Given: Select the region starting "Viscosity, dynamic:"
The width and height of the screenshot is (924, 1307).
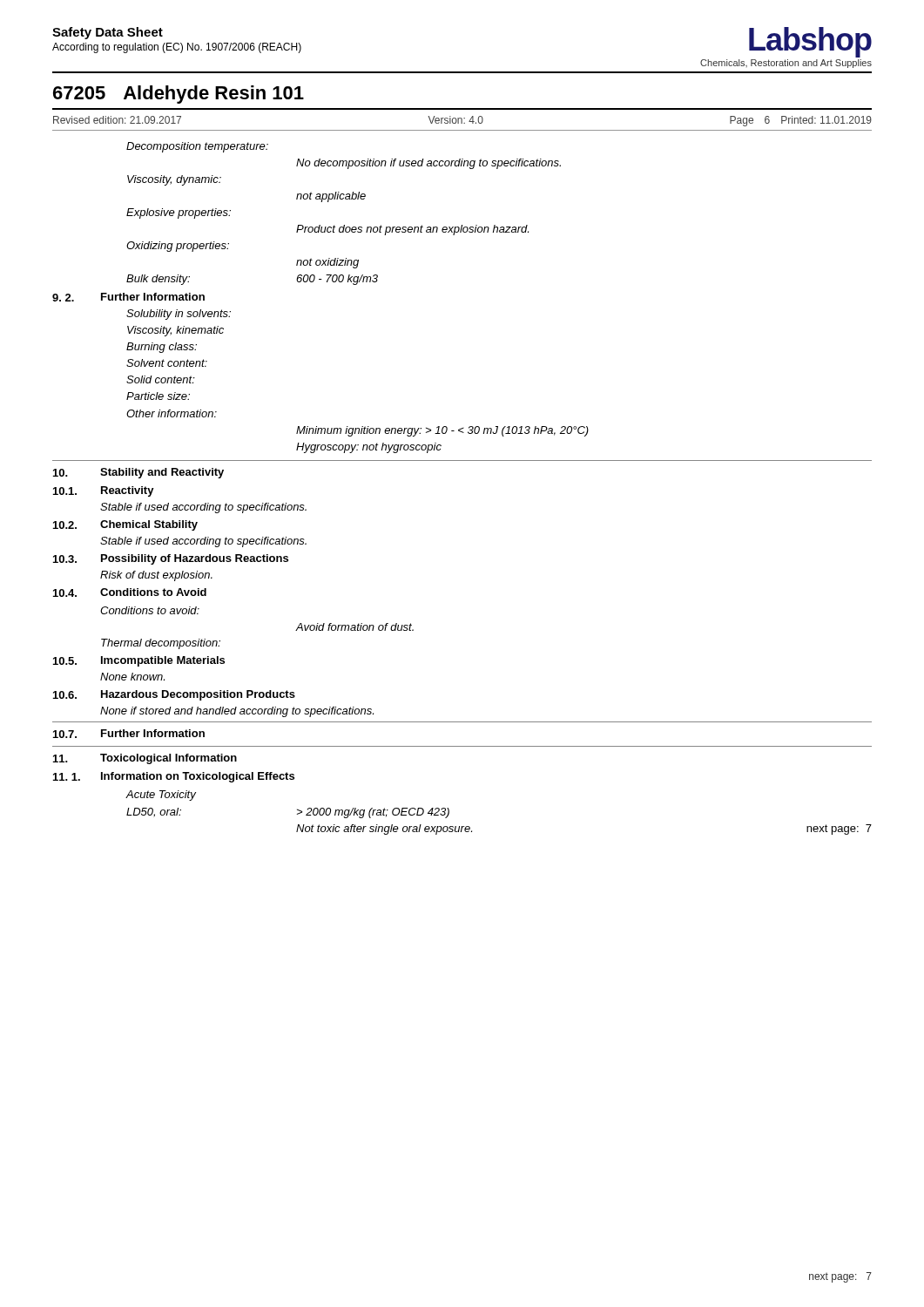Looking at the screenshot, I should [174, 180].
